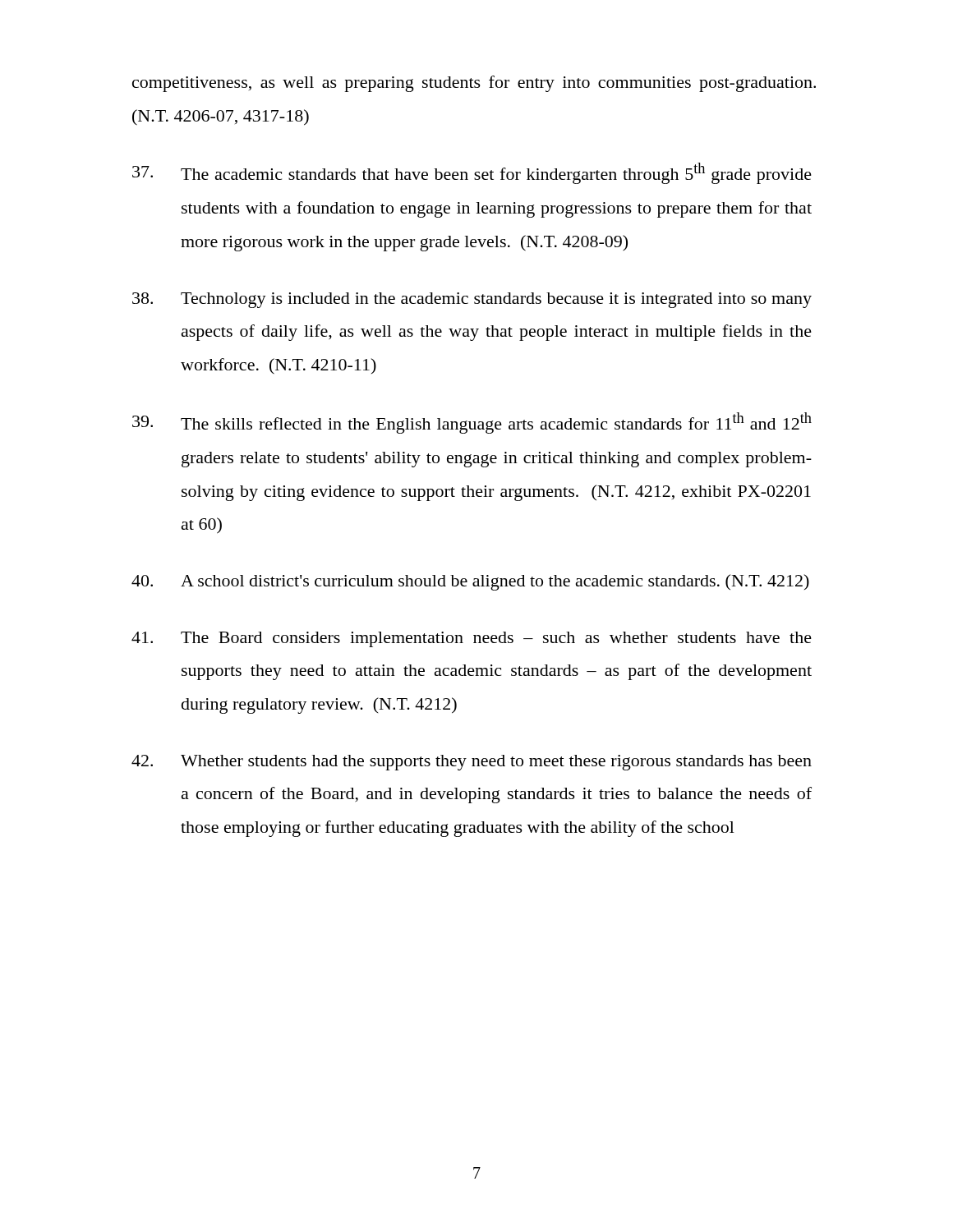This screenshot has width=953, height=1232.
Task: Locate the text starting "The academic standards that have"
Action: [472, 207]
